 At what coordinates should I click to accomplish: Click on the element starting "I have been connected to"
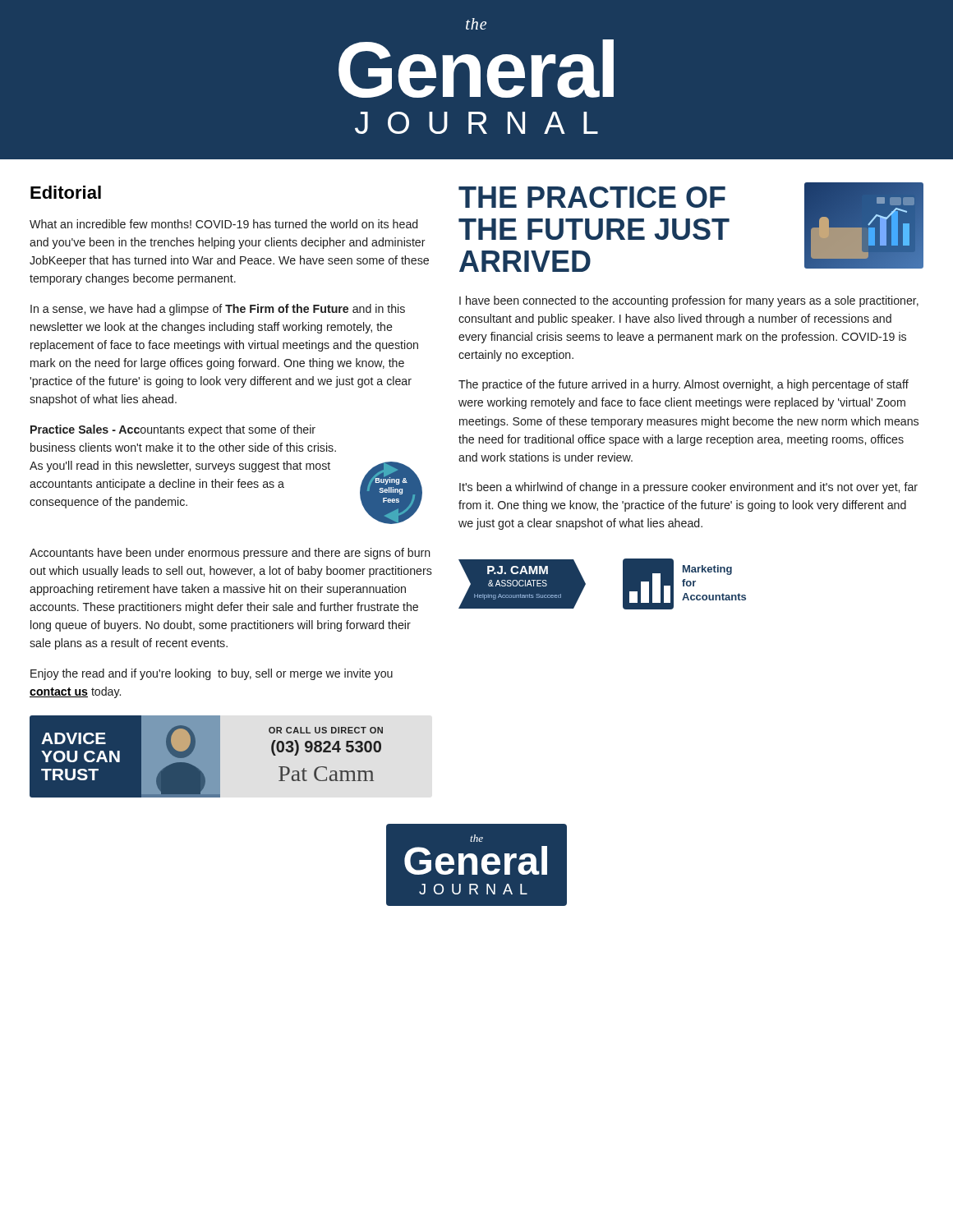pos(689,328)
